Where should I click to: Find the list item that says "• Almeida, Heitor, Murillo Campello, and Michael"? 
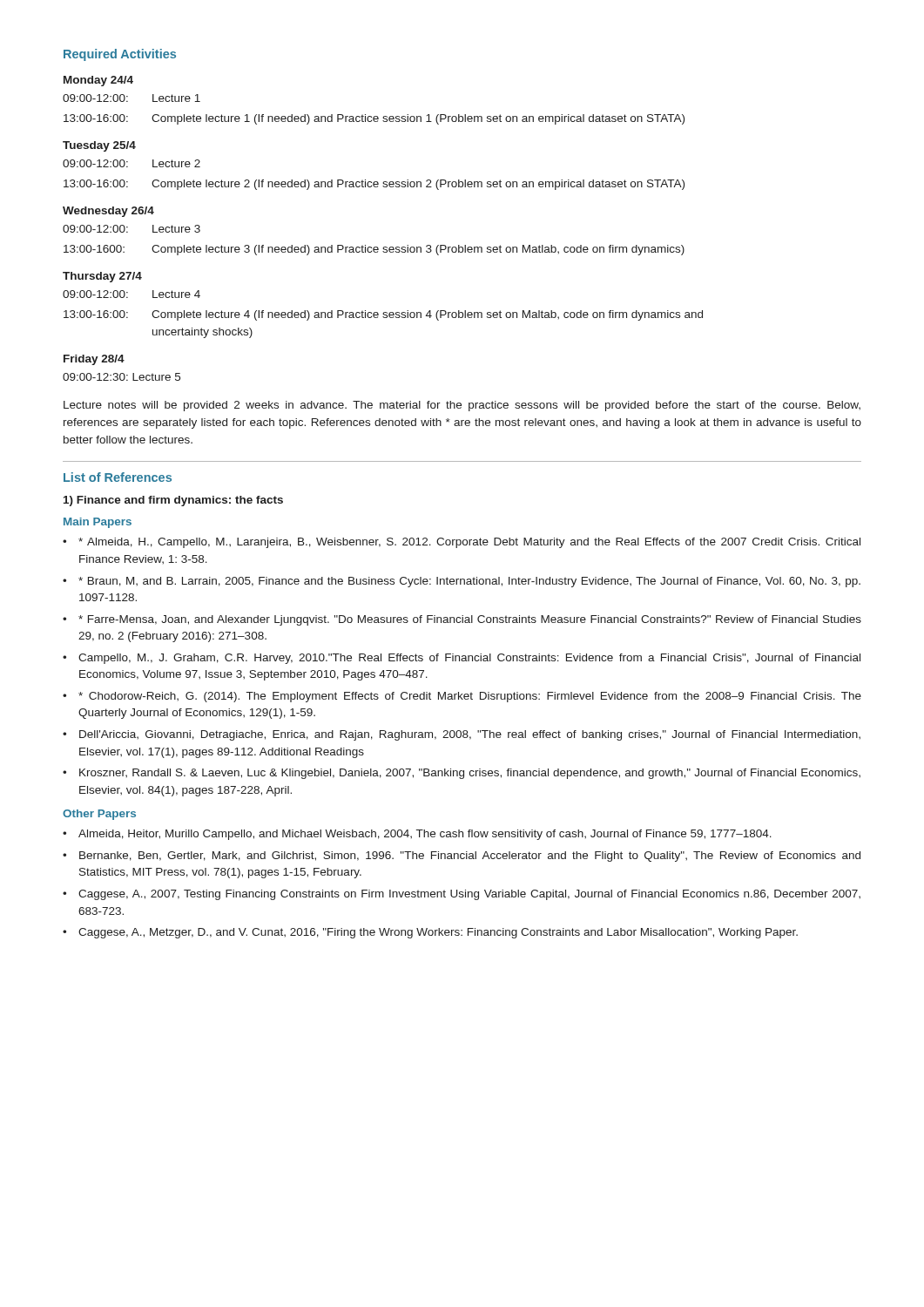click(x=462, y=834)
